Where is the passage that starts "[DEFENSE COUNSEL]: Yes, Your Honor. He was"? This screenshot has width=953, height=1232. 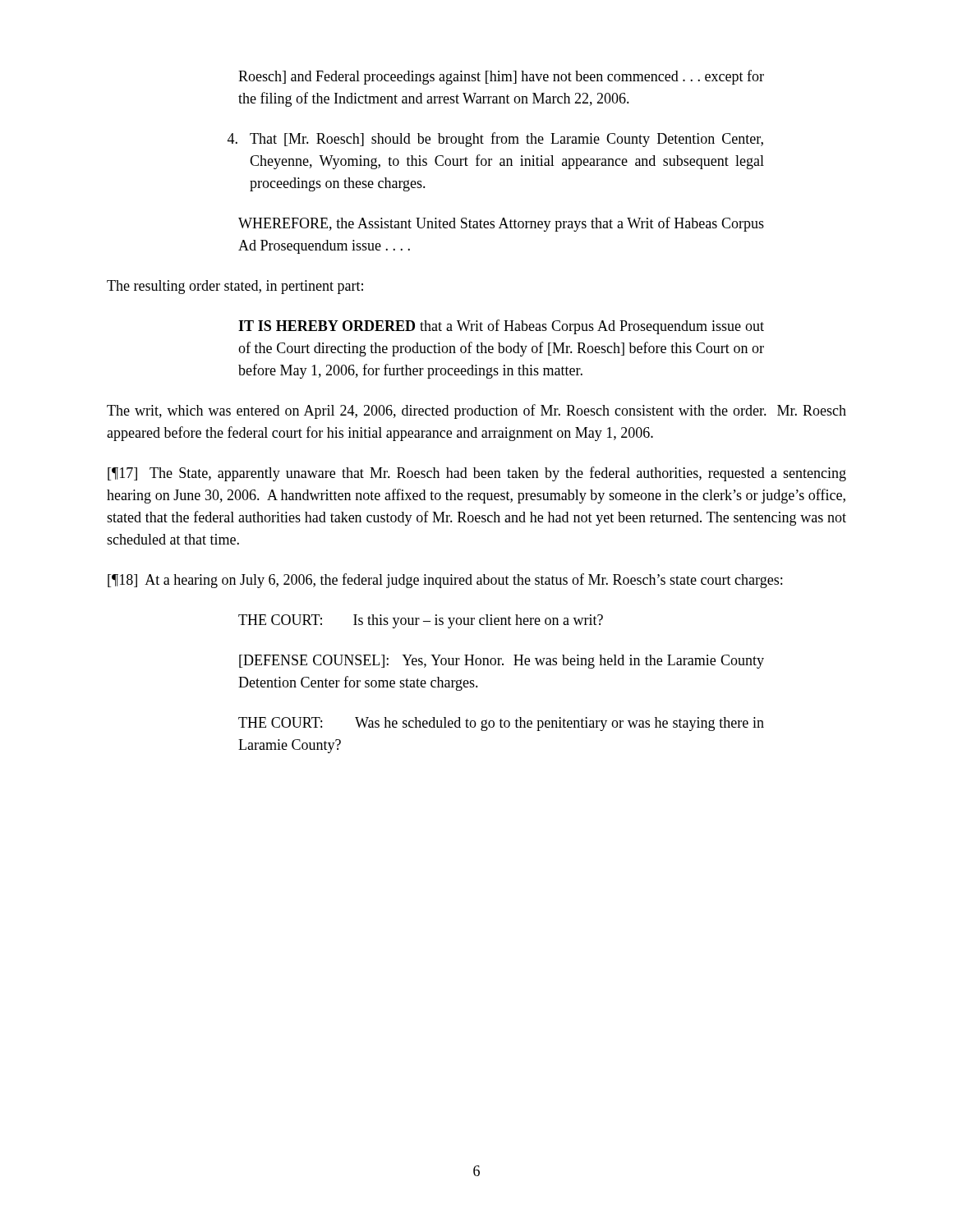point(501,671)
